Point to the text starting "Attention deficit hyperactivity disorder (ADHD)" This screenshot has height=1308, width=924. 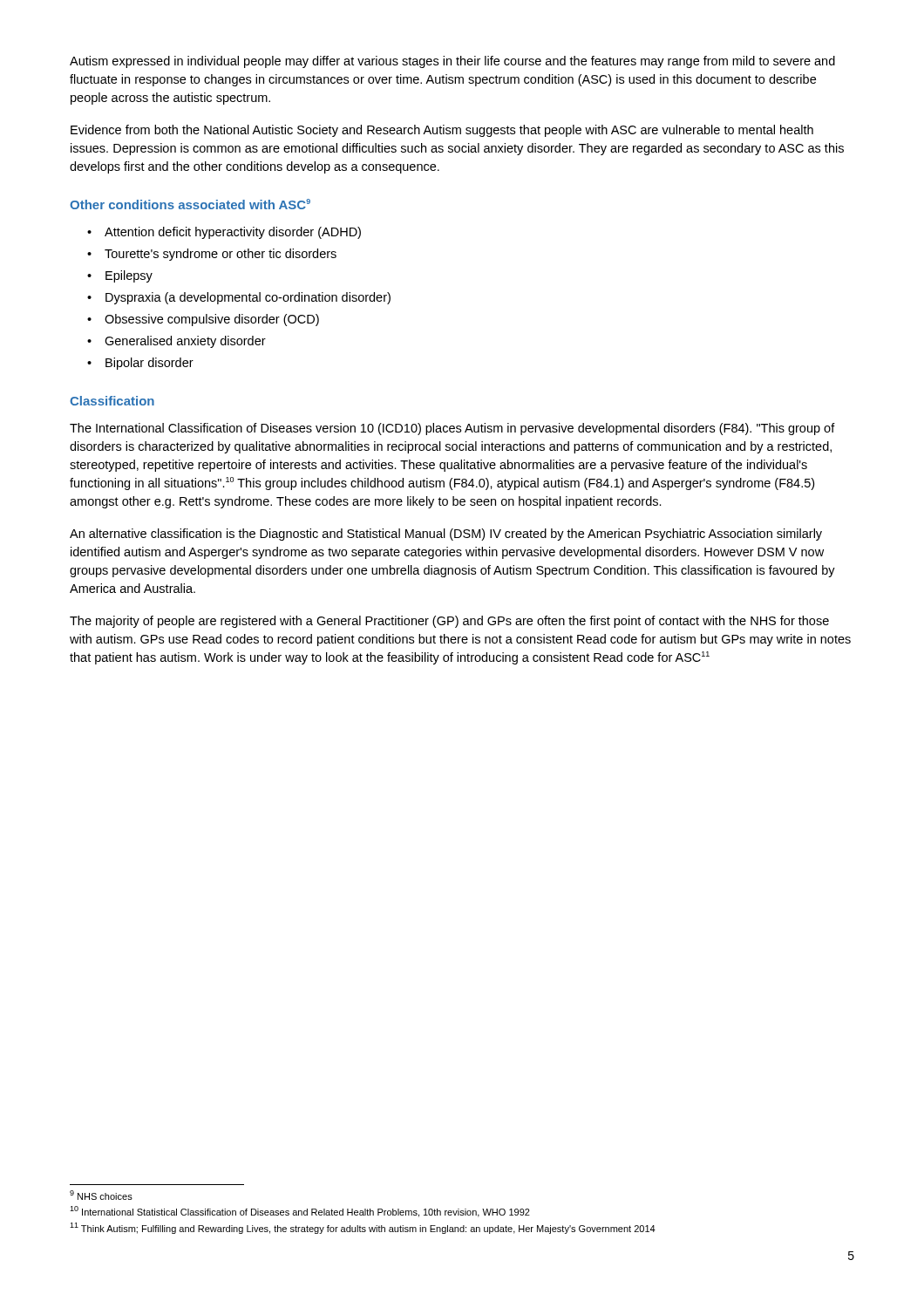coord(233,232)
